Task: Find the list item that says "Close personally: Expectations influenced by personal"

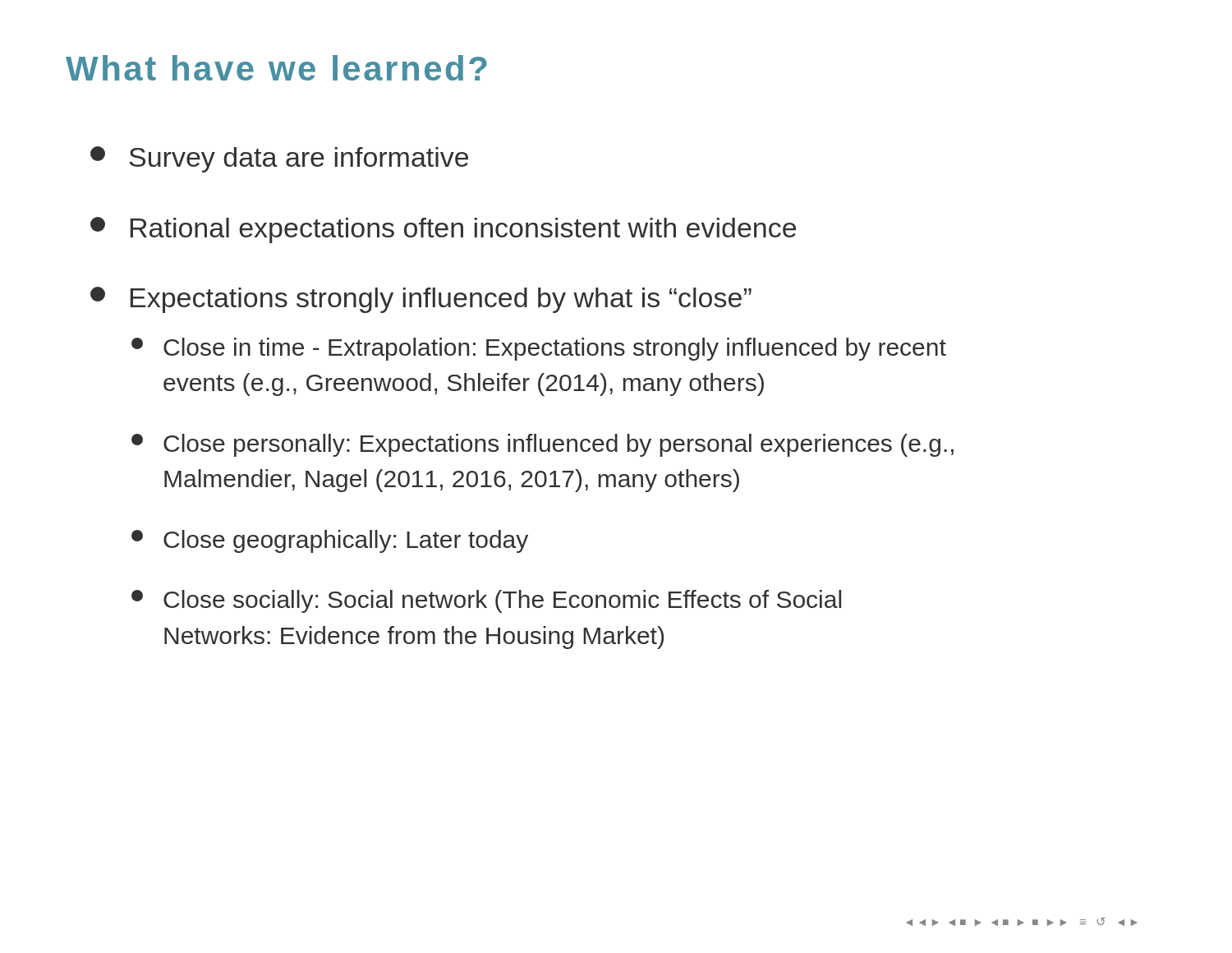Action: pyautogui.click(x=544, y=461)
